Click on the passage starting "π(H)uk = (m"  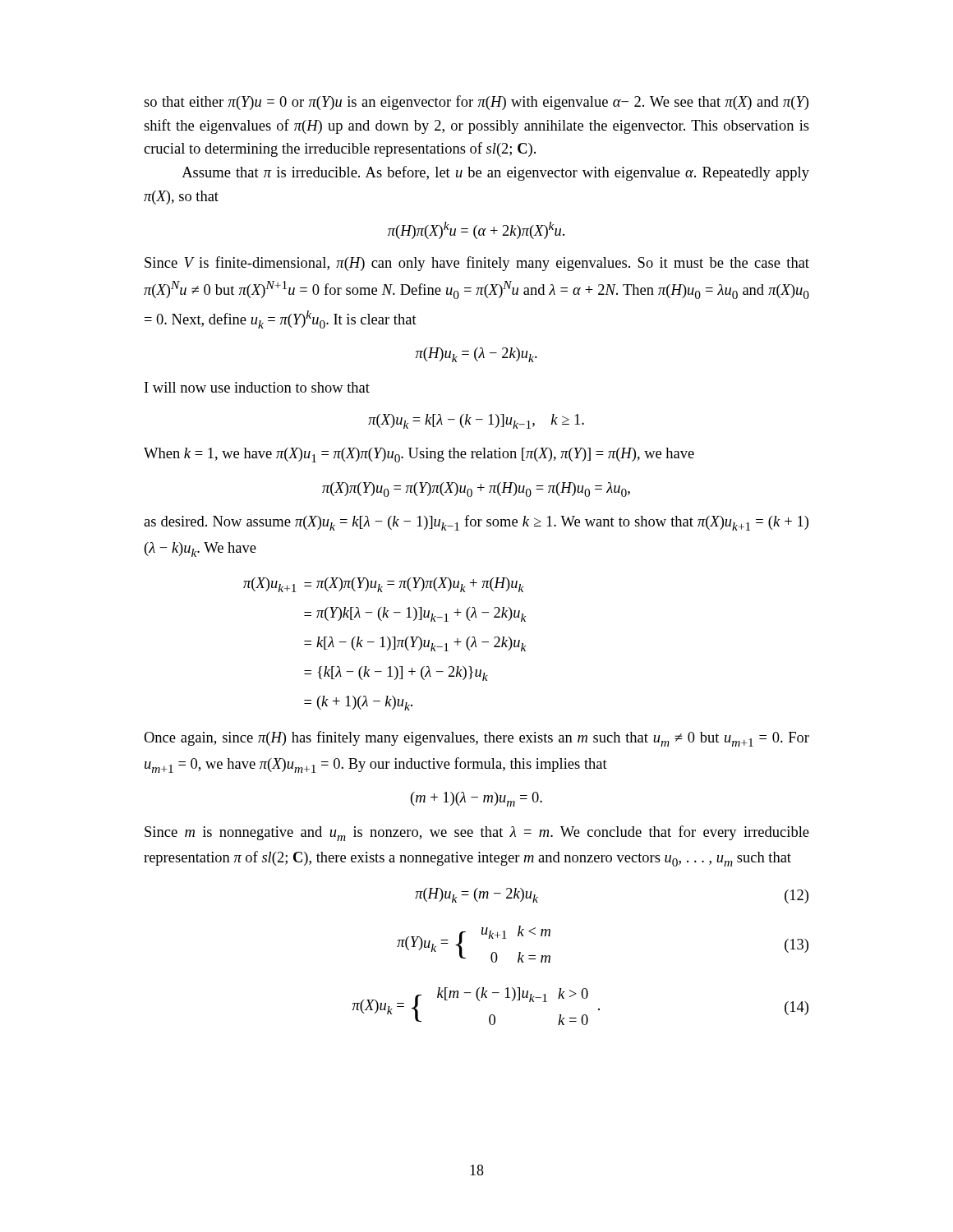pyautogui.click(x=476, y=895)
